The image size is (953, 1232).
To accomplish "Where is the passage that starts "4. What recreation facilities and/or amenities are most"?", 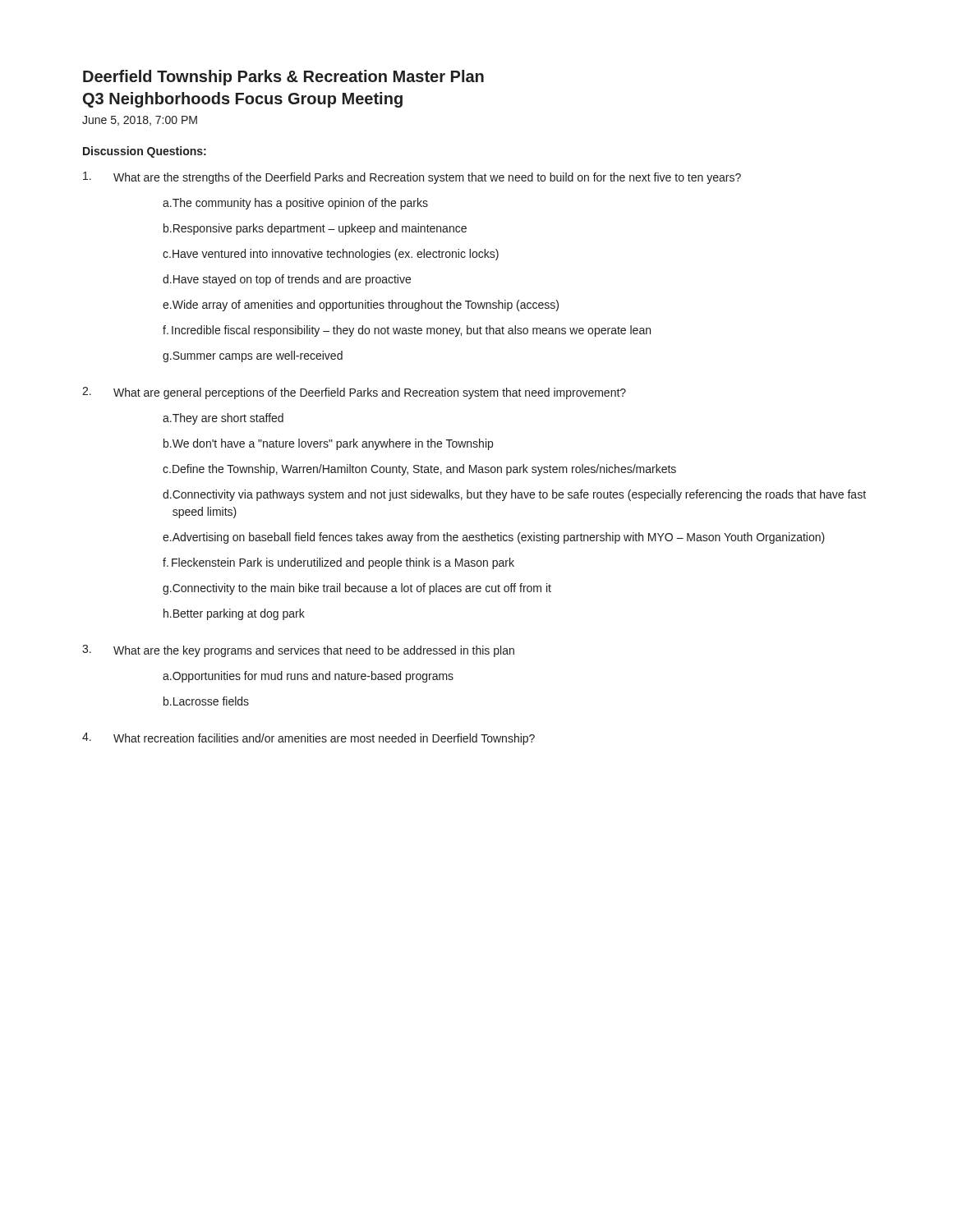I will [476, 739].
